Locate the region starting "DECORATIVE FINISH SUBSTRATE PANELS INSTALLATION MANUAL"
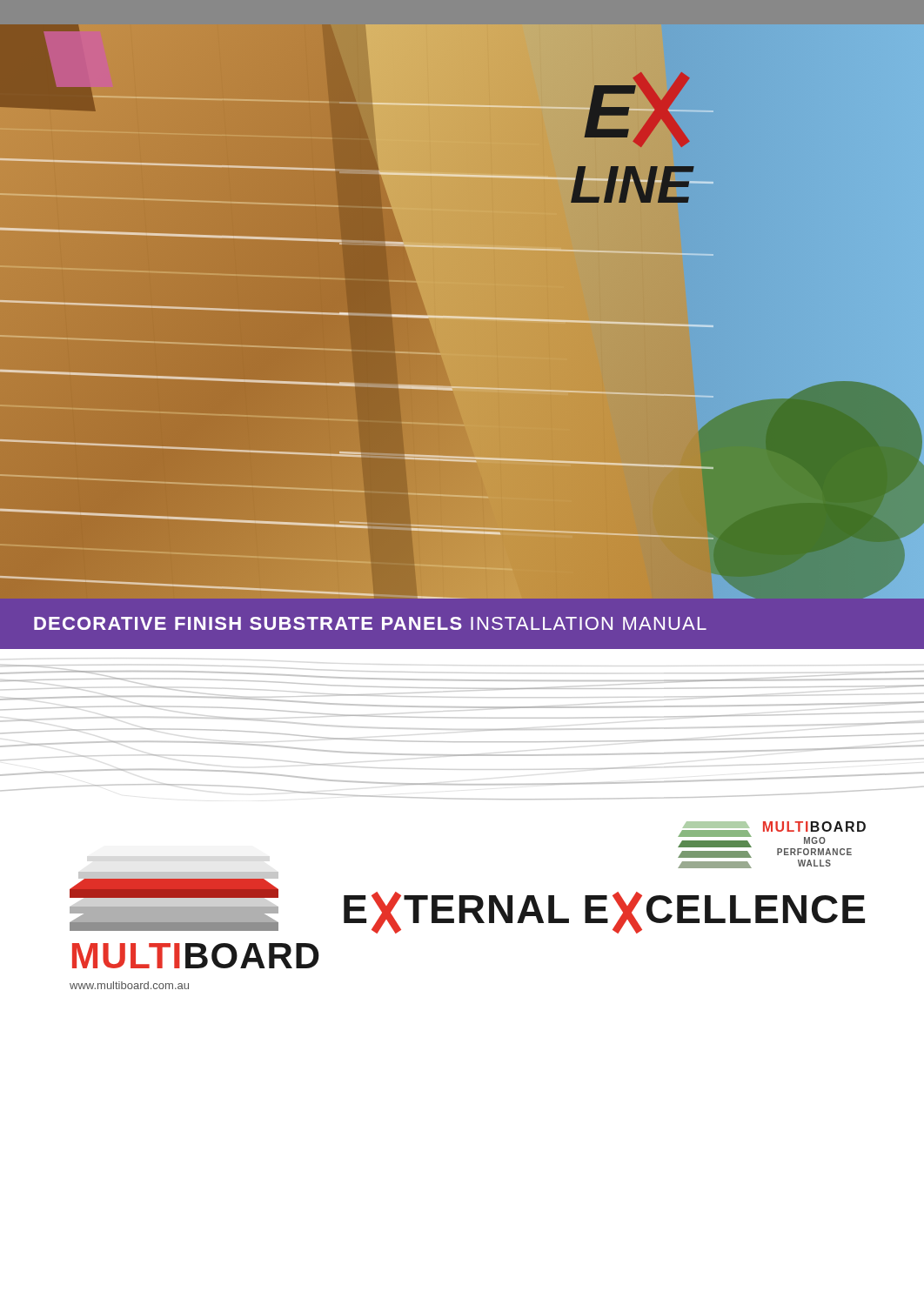Viewport: 924px width, 1305px height. [370, 624]
